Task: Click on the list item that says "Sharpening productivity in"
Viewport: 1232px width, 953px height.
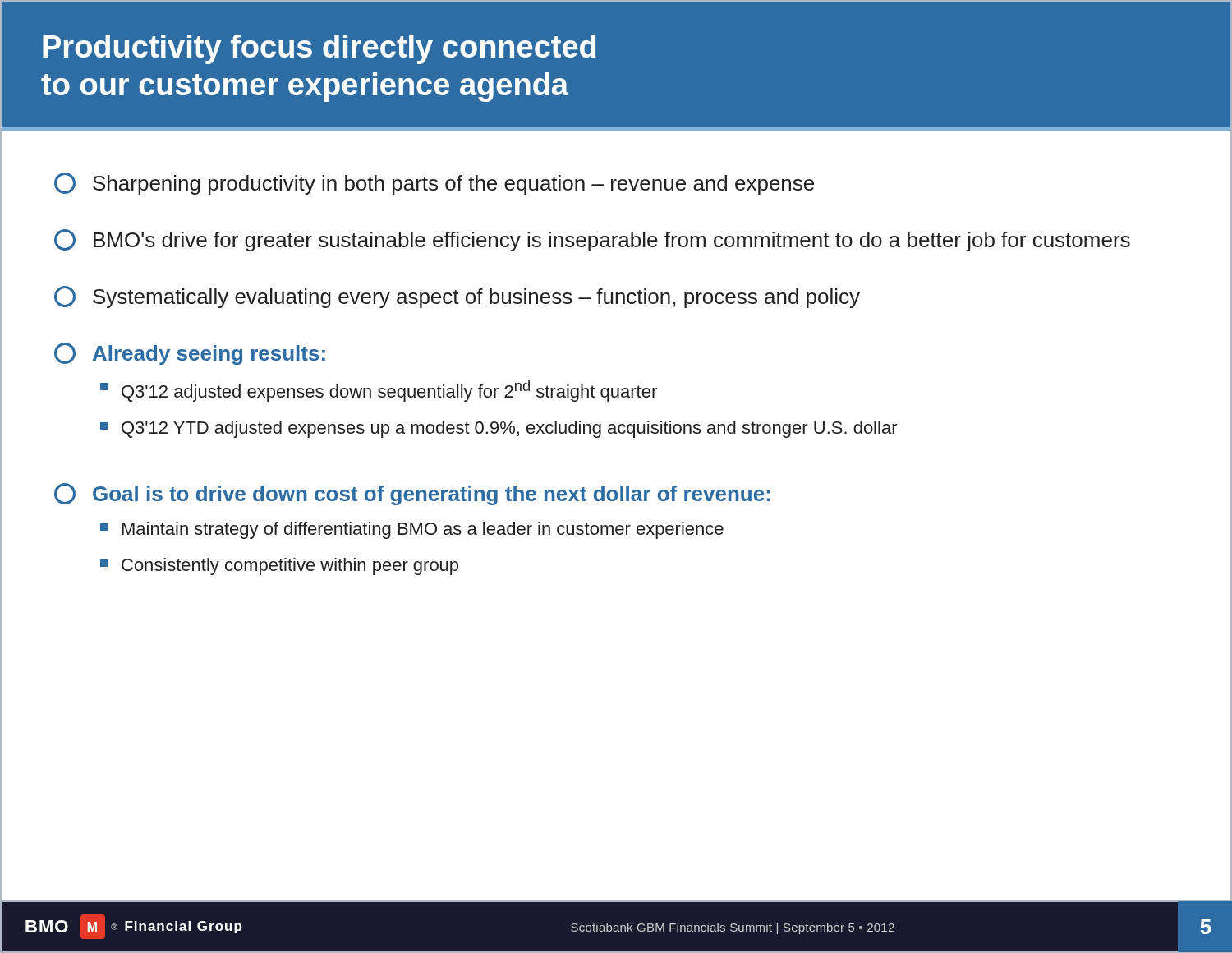Action: (616, 183)
